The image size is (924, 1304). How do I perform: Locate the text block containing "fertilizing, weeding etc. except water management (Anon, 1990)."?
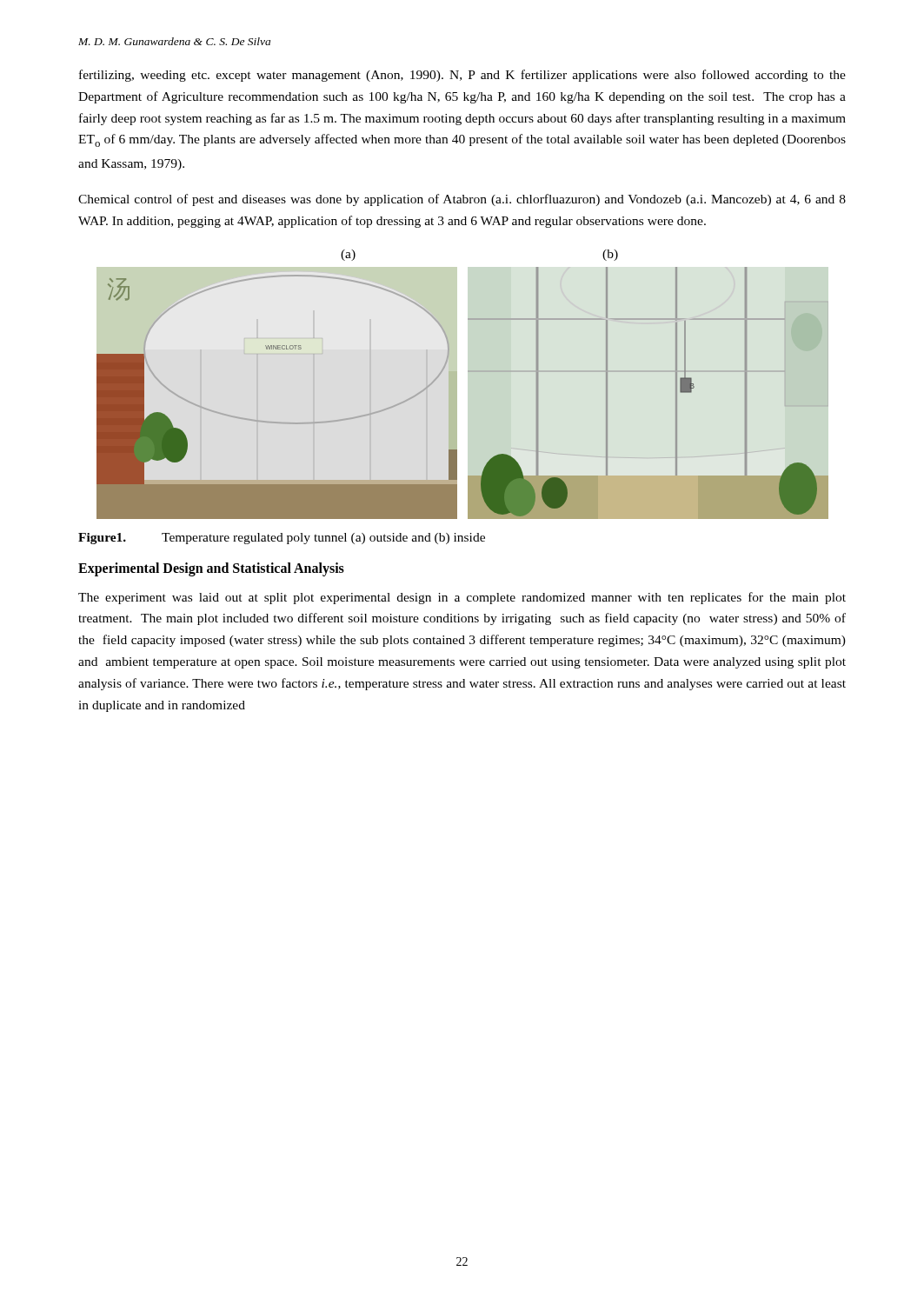coord(462,119)
